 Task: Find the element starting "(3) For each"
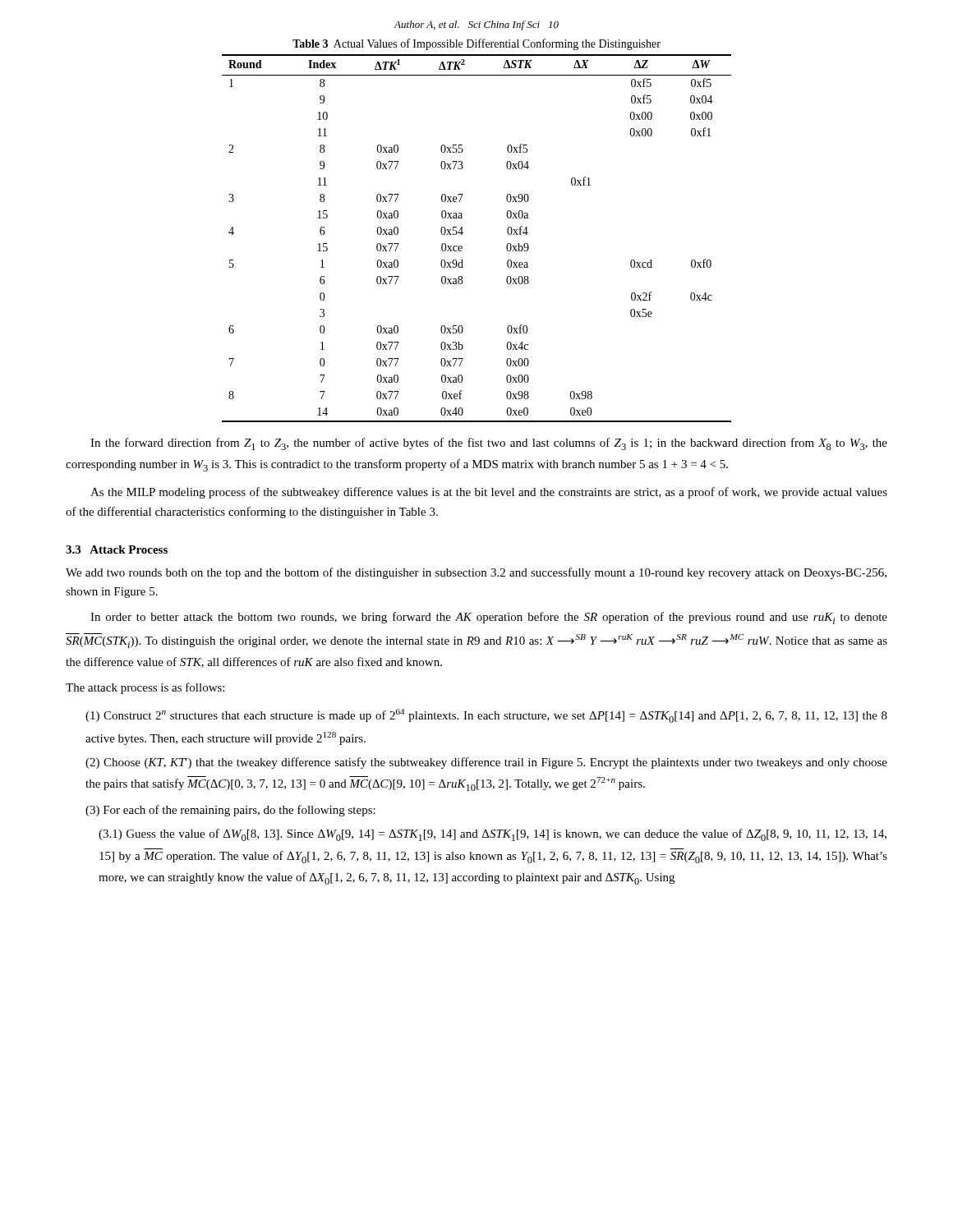[x=231, y=810]
